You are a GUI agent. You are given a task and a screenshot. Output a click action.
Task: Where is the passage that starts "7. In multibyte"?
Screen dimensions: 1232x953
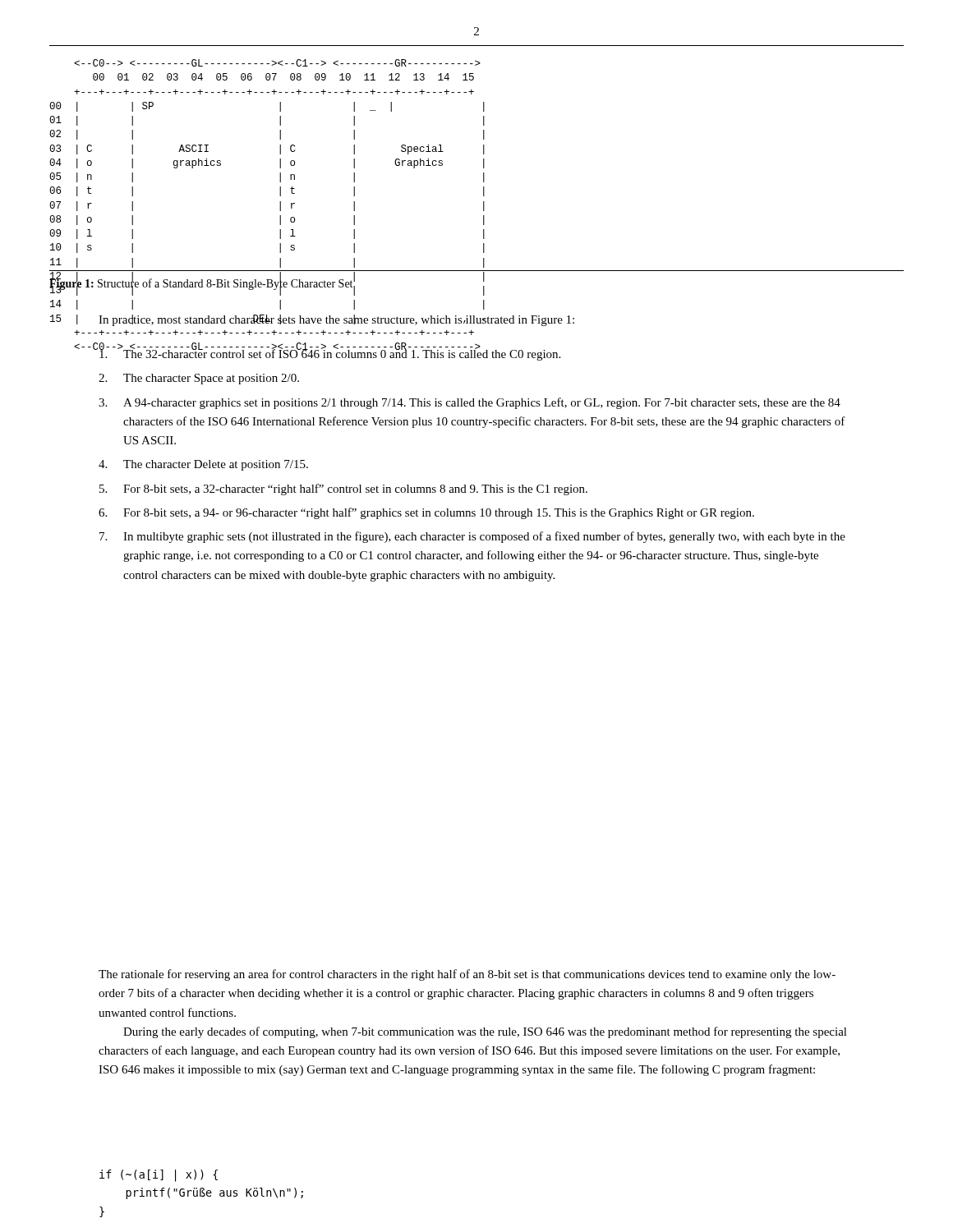tap(476, 556)
